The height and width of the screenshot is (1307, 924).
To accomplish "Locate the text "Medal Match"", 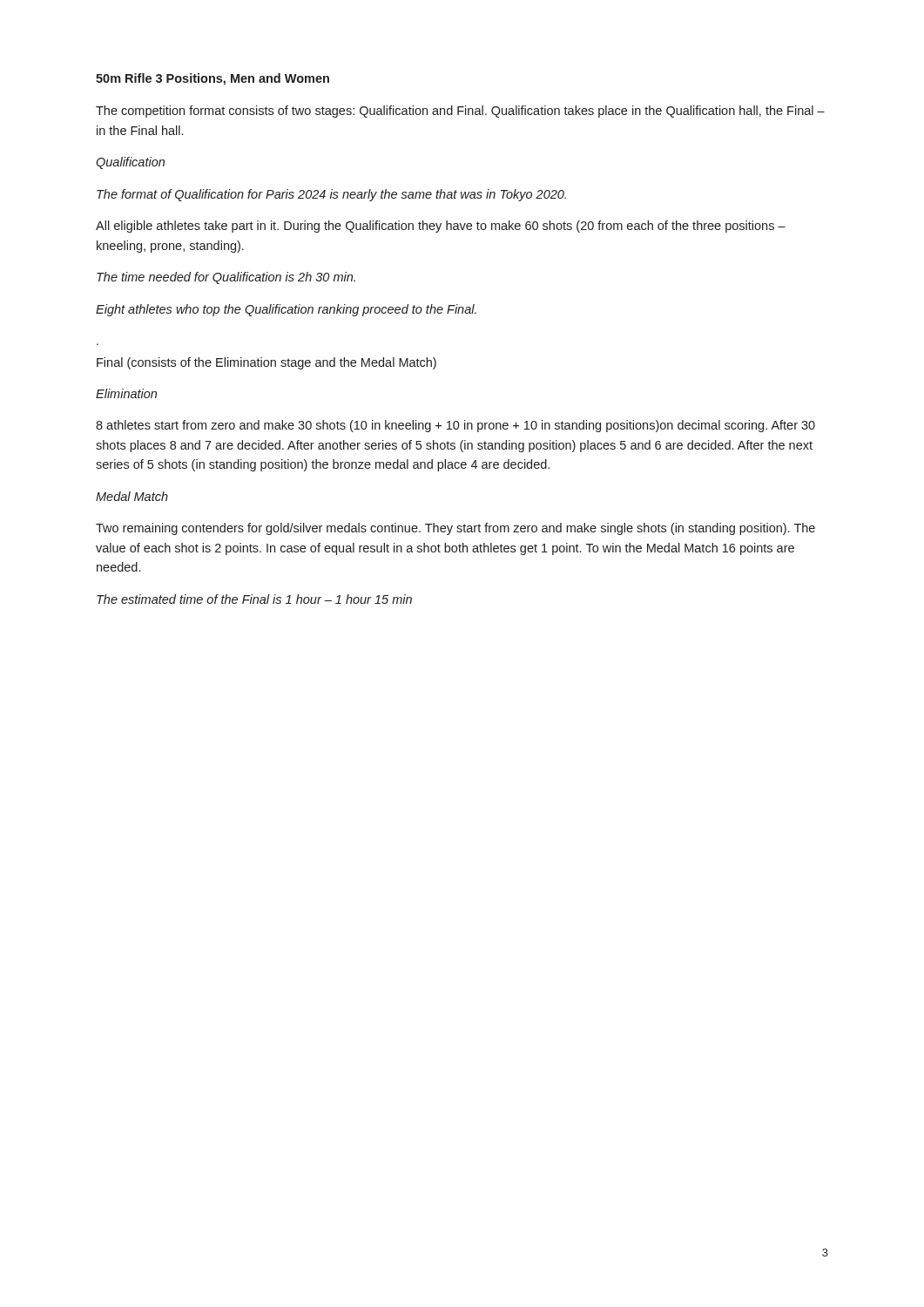I will pos(132,497).
